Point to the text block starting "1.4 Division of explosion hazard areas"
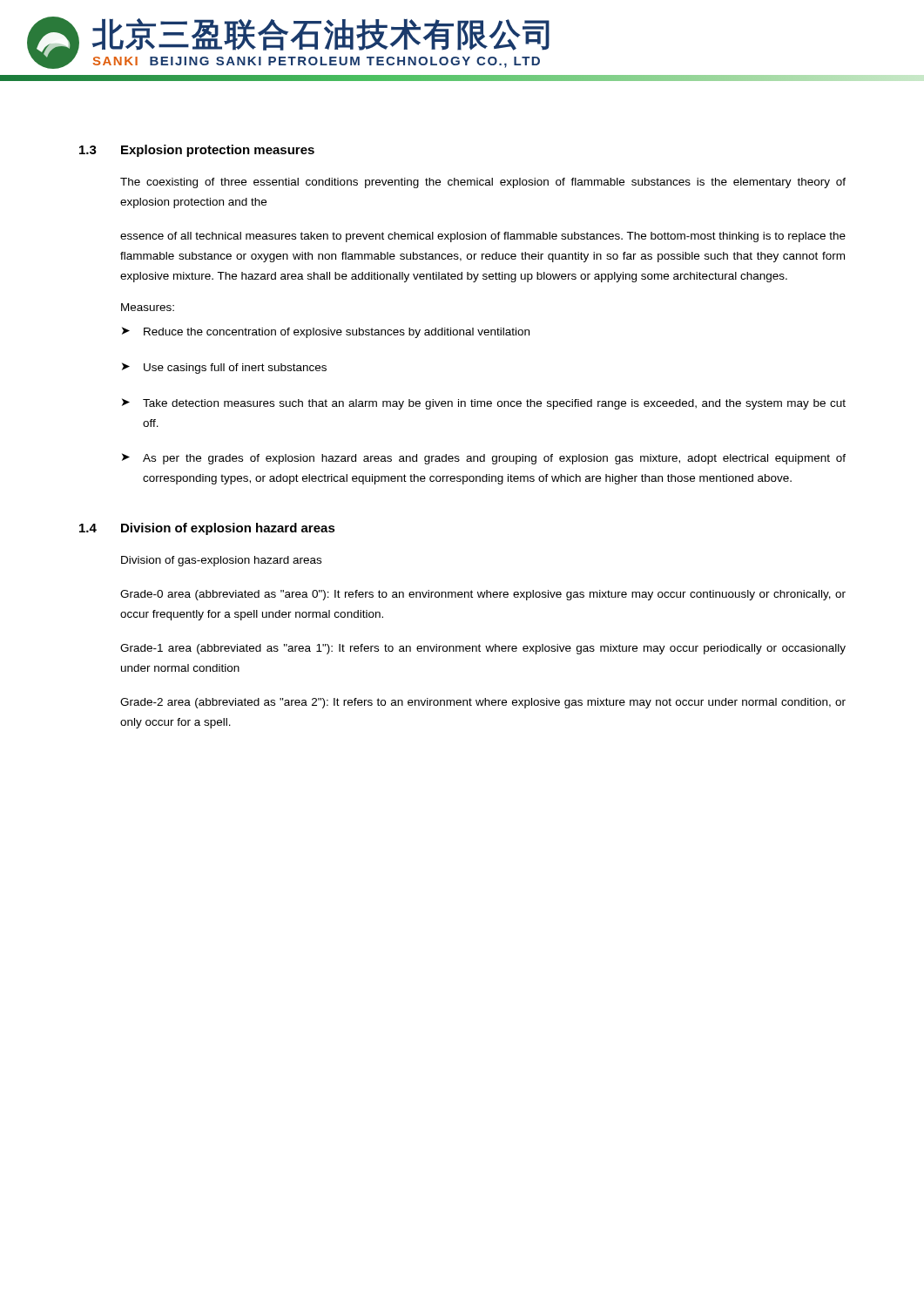Image resolution: width=924 pixels, height=1307 pixels. (x=207, y=528)
